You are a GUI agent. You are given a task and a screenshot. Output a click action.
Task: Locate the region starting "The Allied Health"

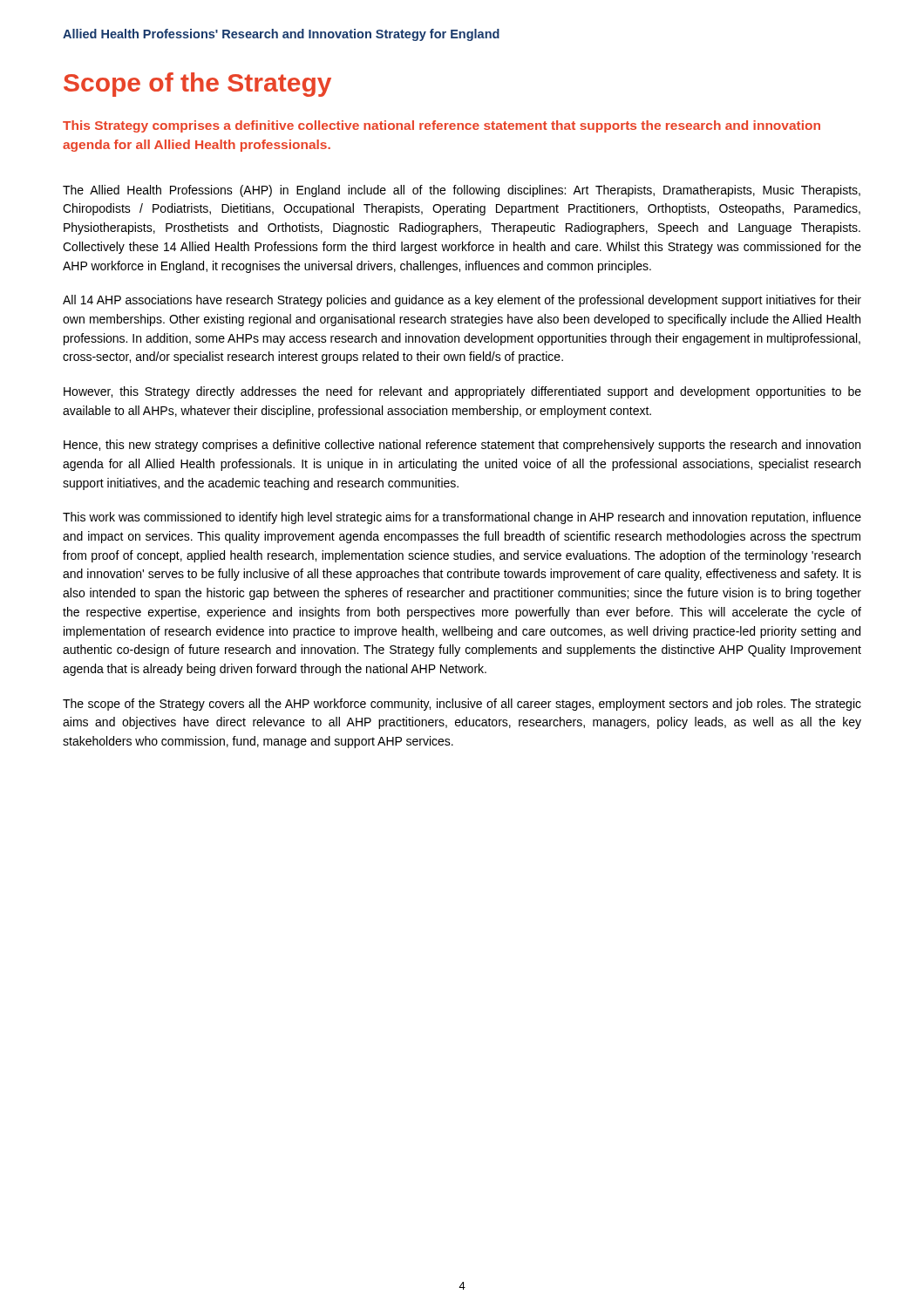[x=462, y=228]
